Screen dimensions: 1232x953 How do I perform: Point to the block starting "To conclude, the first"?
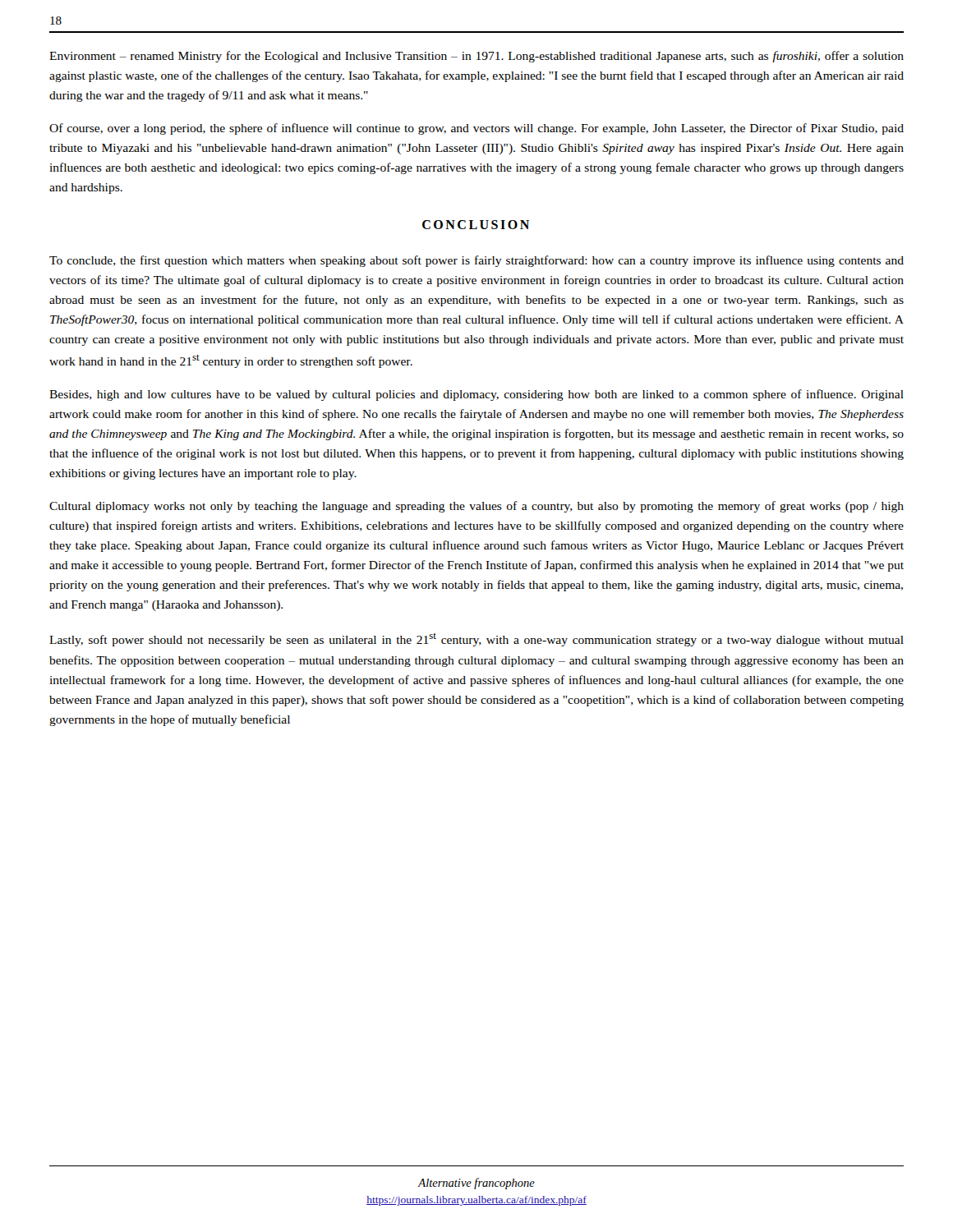click(476, 311)
